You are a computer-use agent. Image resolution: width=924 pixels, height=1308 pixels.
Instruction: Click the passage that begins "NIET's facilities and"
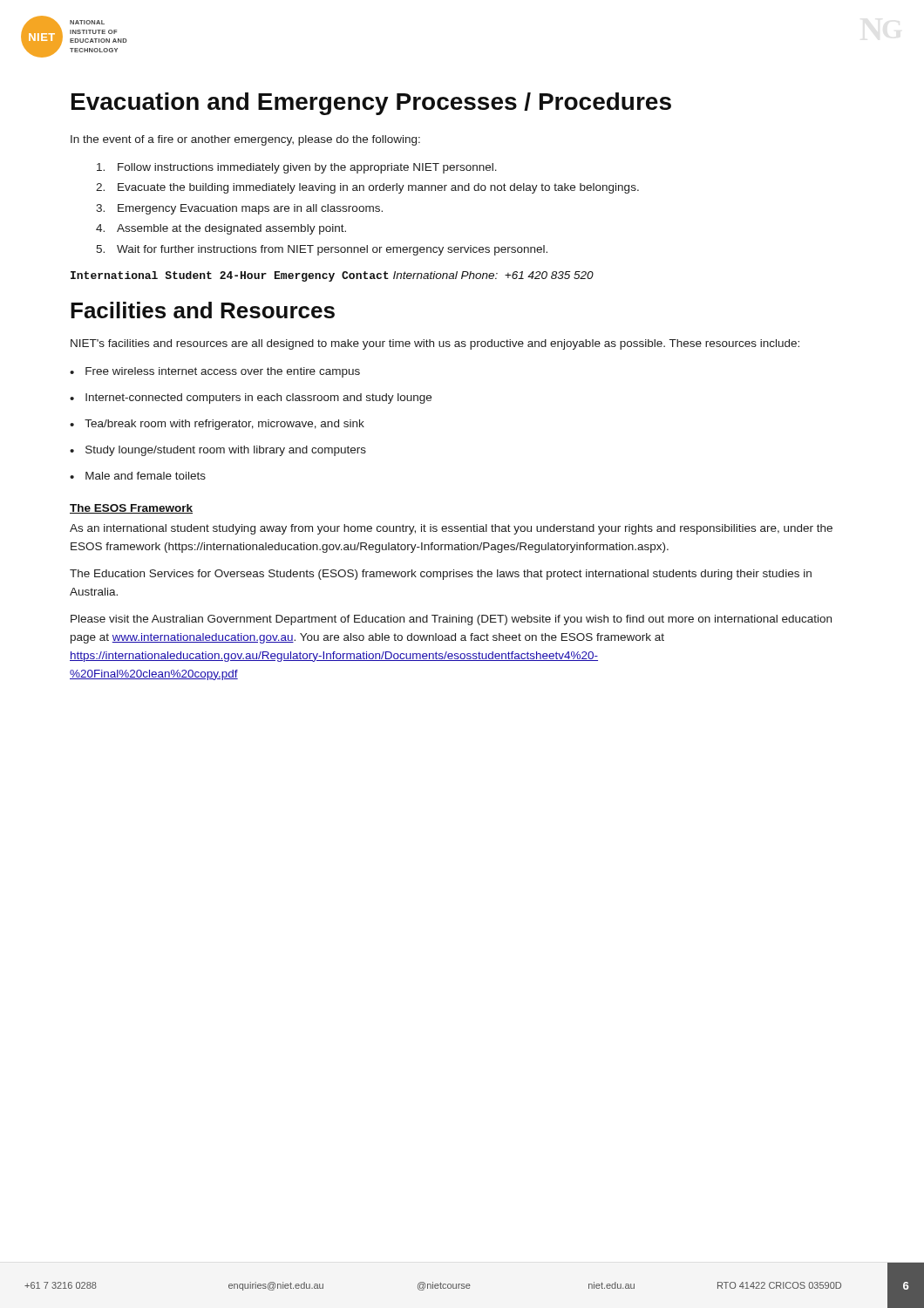click(435, 343)
